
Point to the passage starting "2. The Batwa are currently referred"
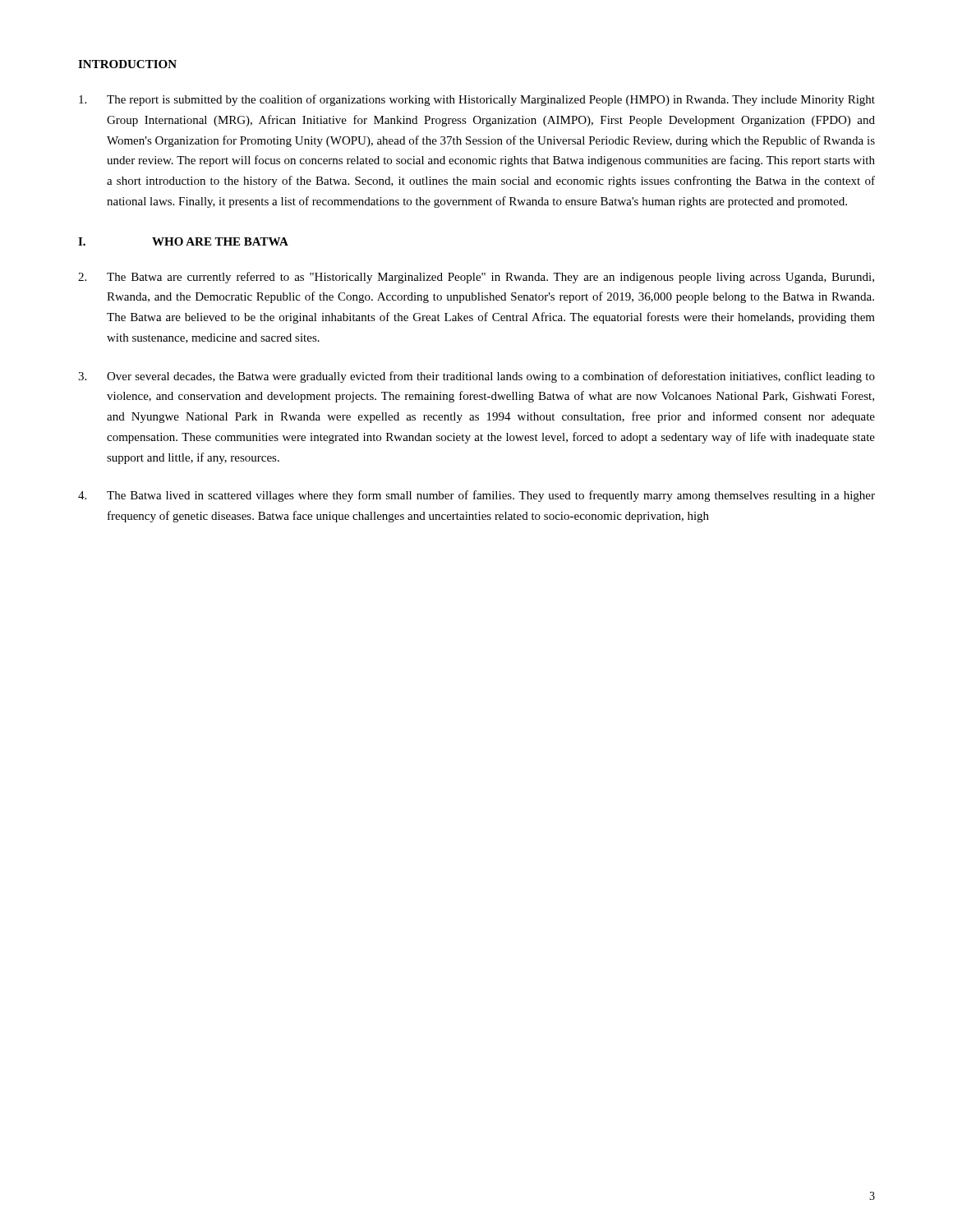click(476, 307)
